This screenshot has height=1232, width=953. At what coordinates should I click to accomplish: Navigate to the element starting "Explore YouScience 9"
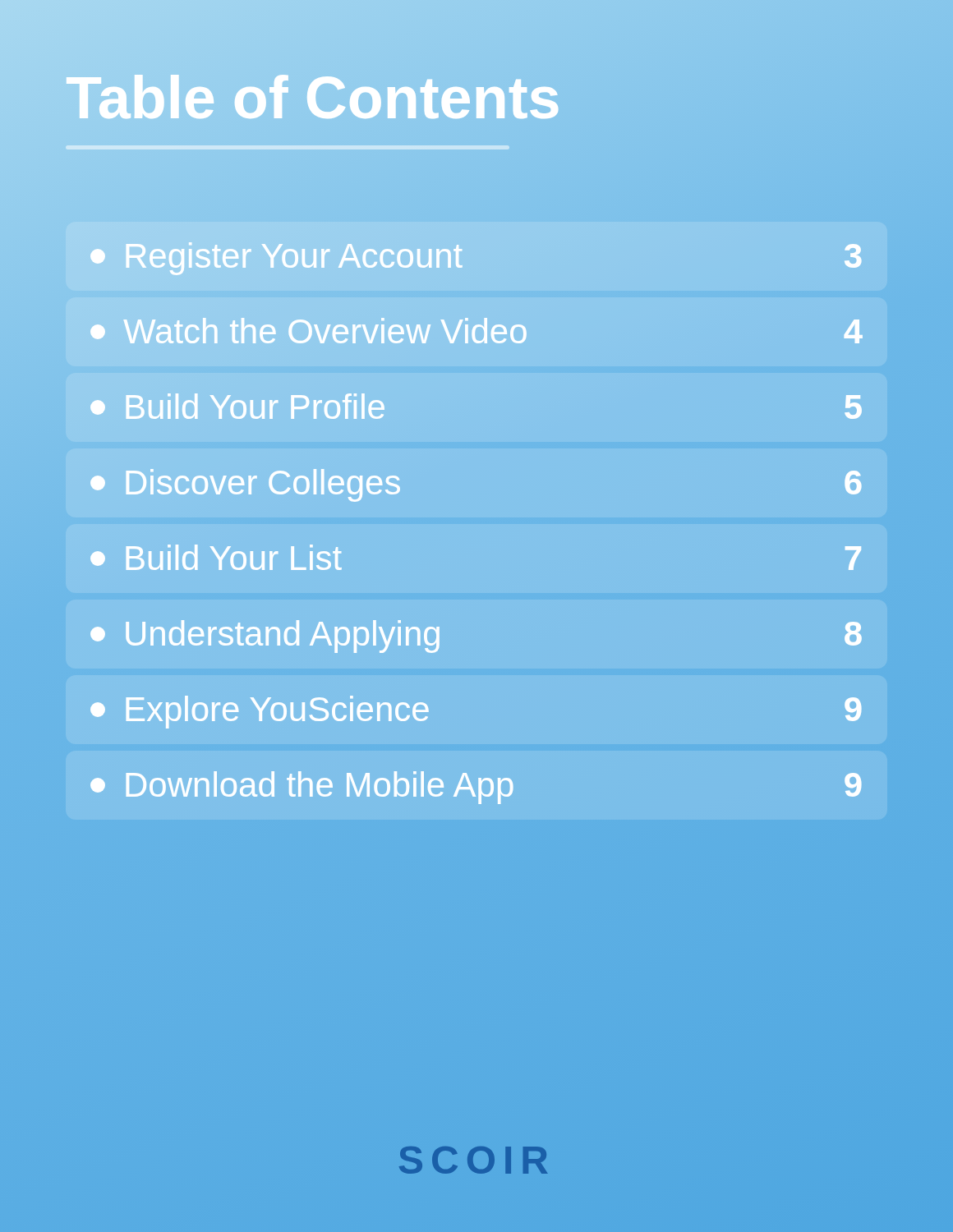pyautogui.click(x=271, y=712)
